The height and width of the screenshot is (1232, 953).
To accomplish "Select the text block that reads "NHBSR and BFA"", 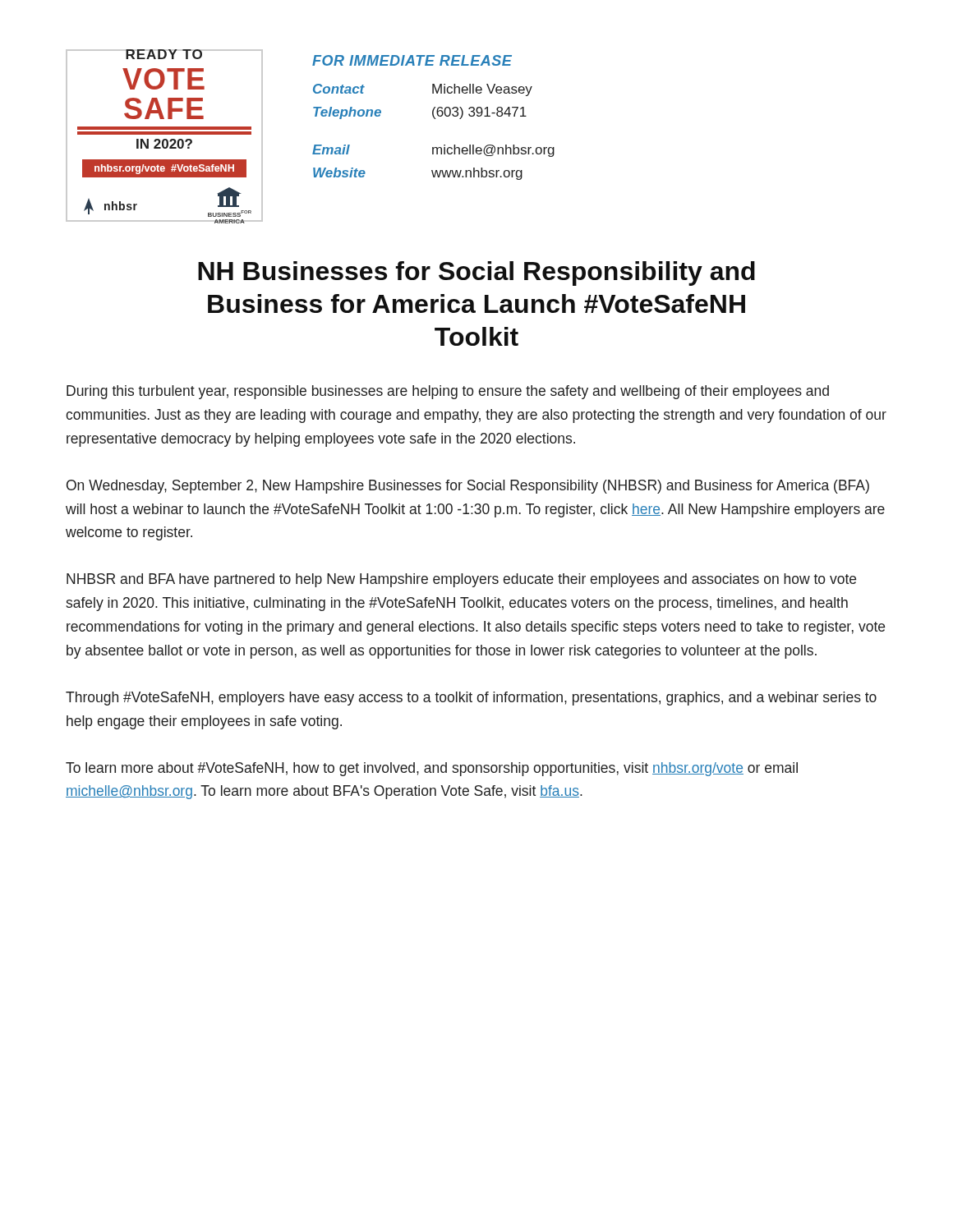I will point(476,615).
